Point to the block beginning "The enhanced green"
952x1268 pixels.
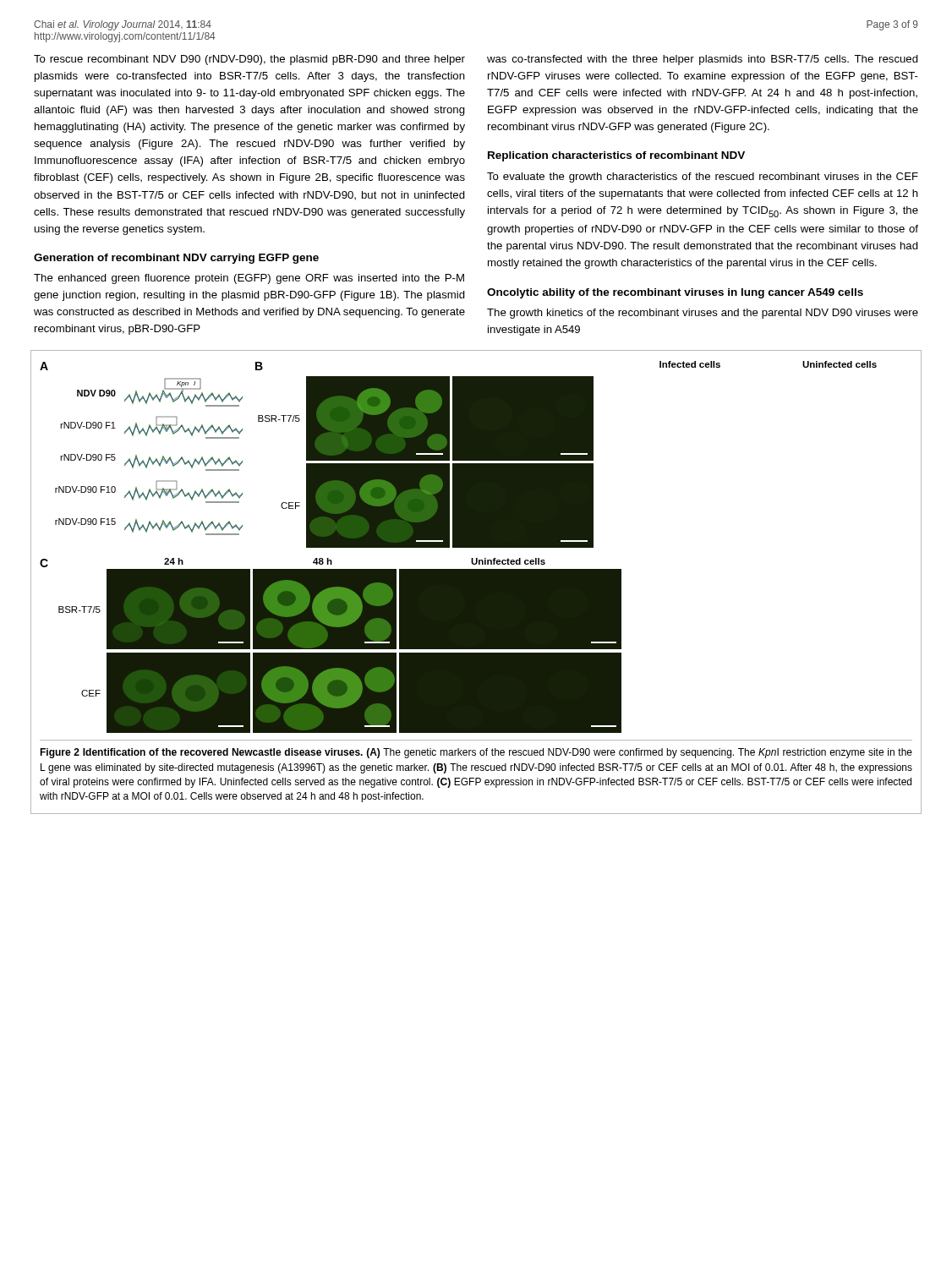coord(249,303)
